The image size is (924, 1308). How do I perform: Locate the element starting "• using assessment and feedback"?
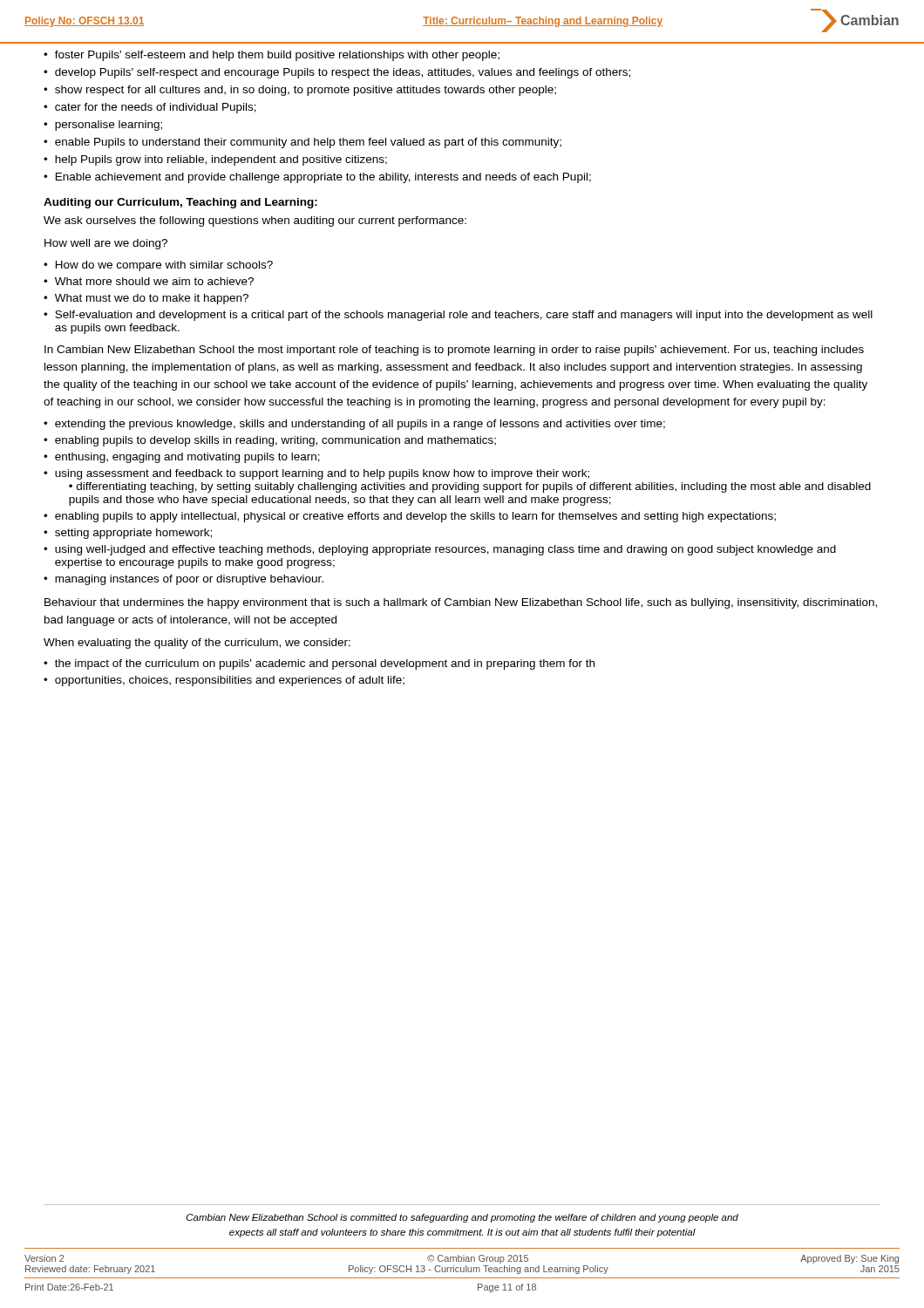[462, 486]
